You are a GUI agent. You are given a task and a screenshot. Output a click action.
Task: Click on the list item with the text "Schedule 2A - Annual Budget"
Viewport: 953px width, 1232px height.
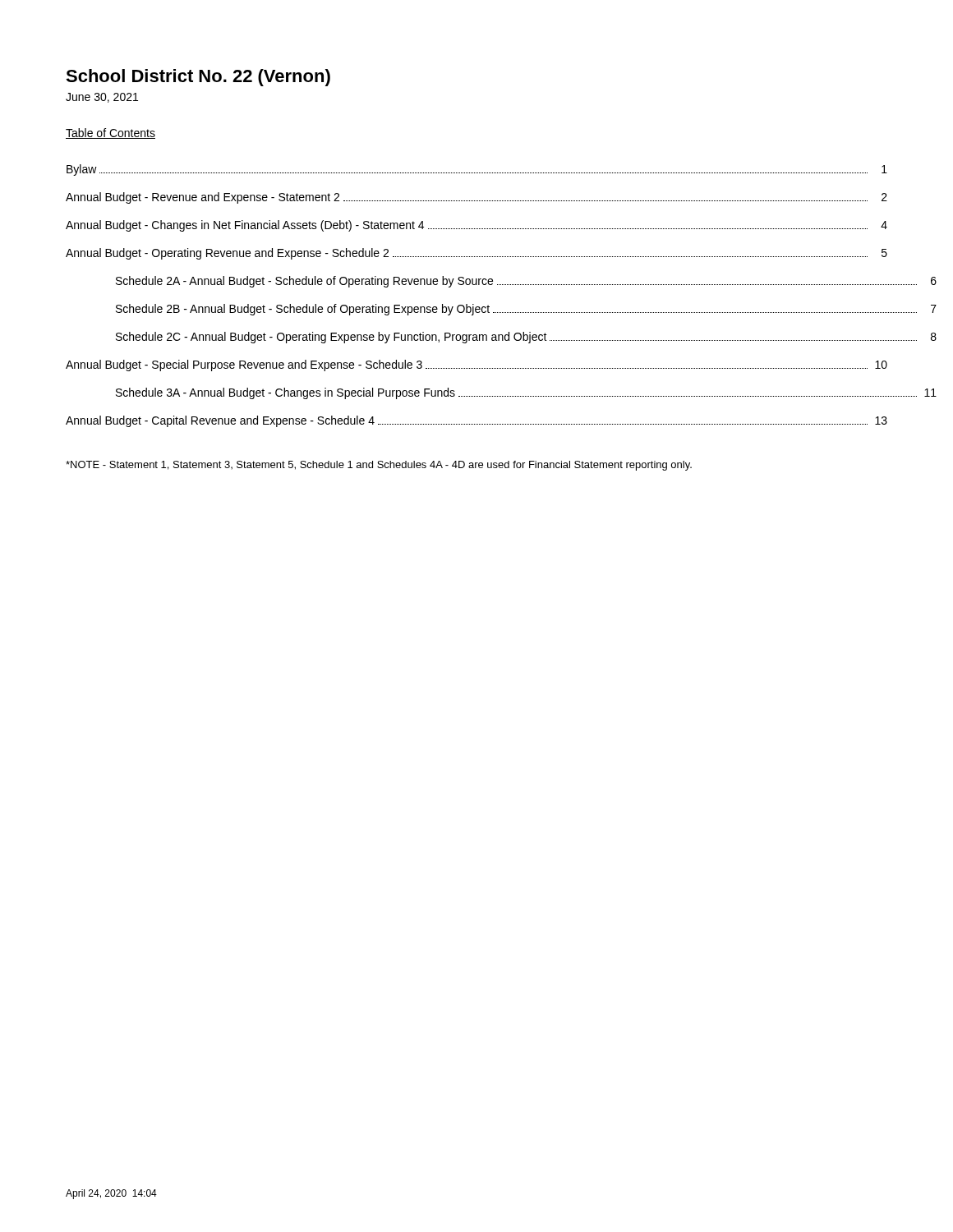pos(476,281)
